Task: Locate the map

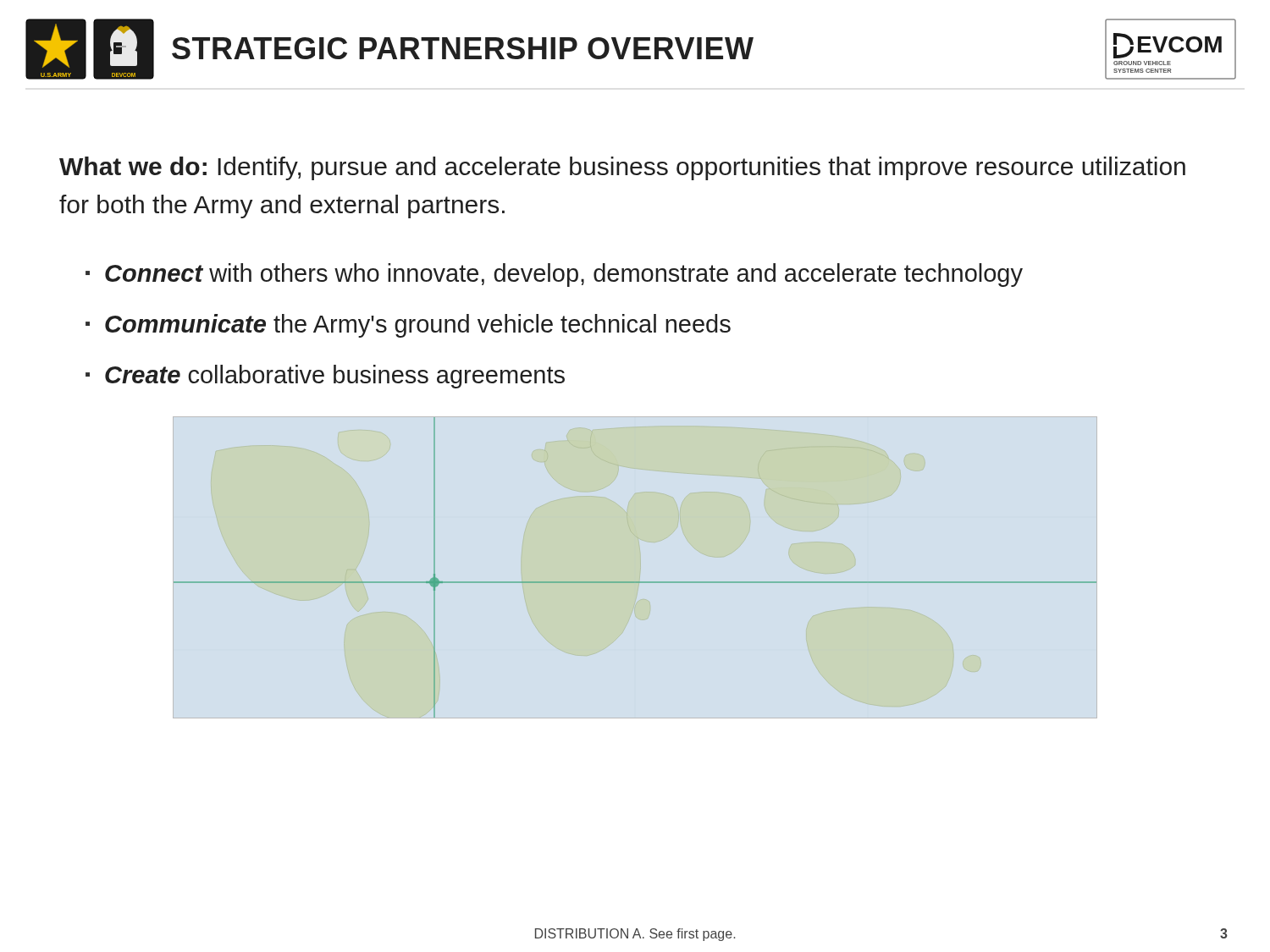Action: [x=635, y=568]
